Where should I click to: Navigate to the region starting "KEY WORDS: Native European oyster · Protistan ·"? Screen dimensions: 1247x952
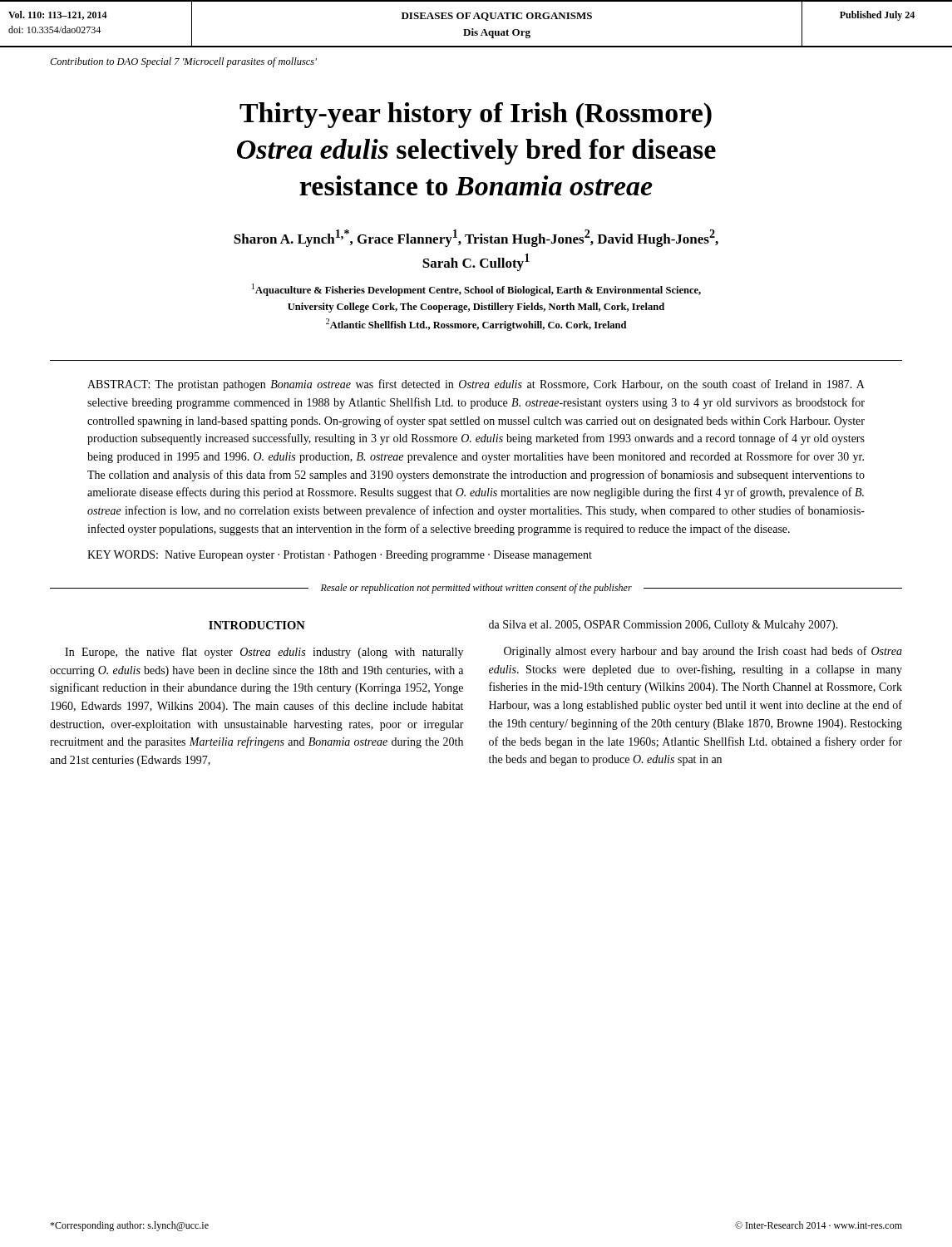(340, 555)
